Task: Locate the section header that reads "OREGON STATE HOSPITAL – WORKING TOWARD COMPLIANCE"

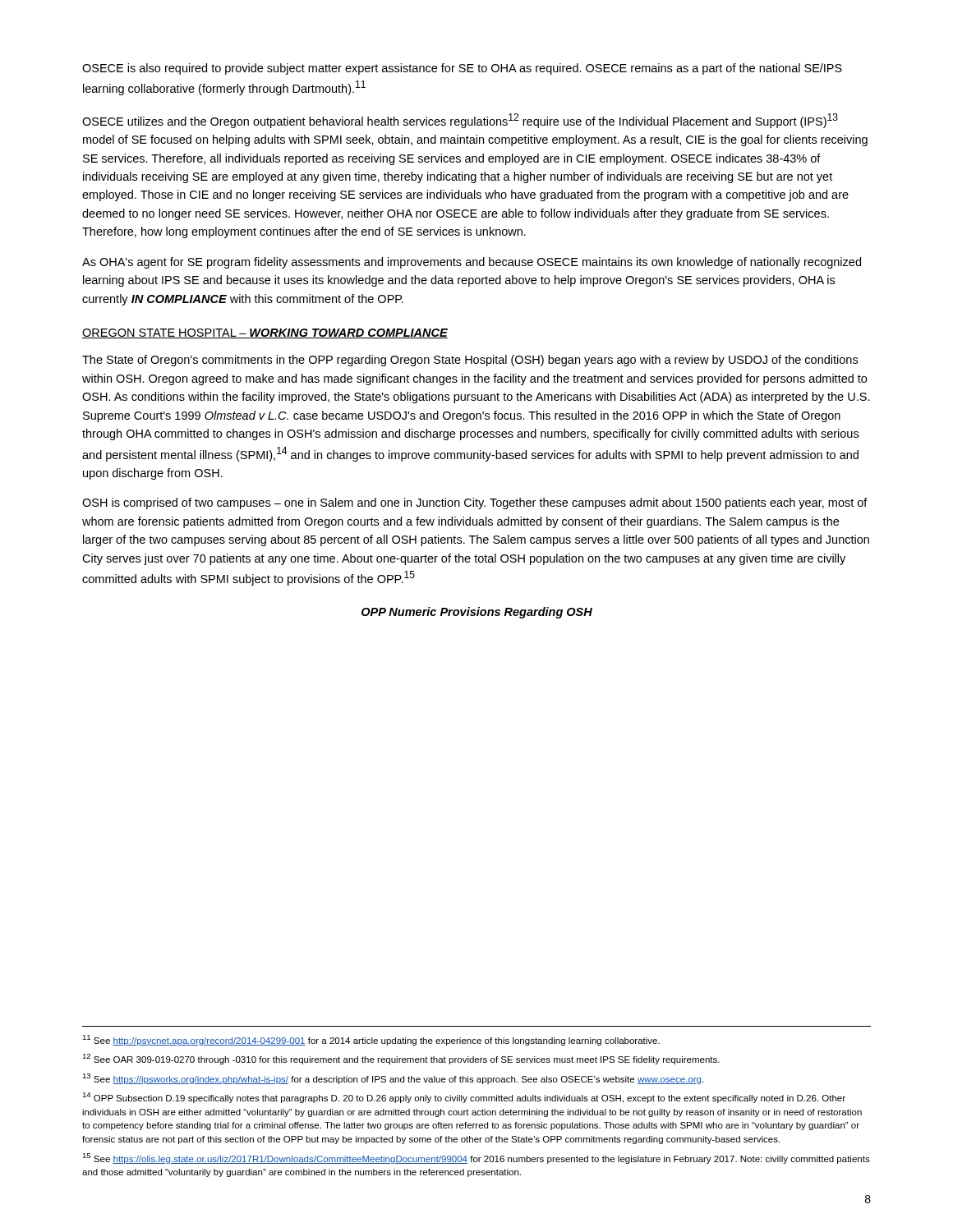Action: [265, 333]
